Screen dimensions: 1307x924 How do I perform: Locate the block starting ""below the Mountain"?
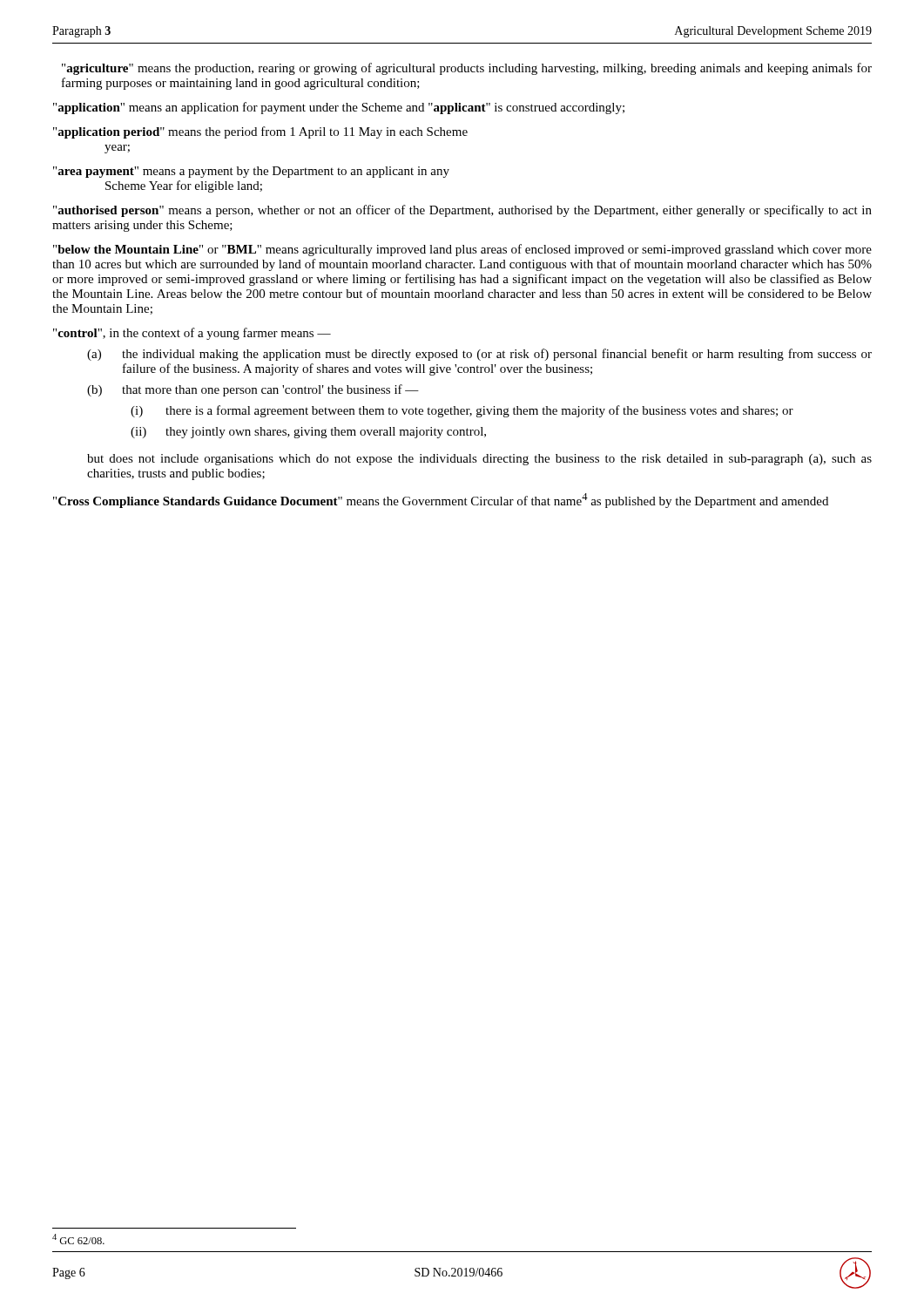pyautogui.click(x=462, y=279)
